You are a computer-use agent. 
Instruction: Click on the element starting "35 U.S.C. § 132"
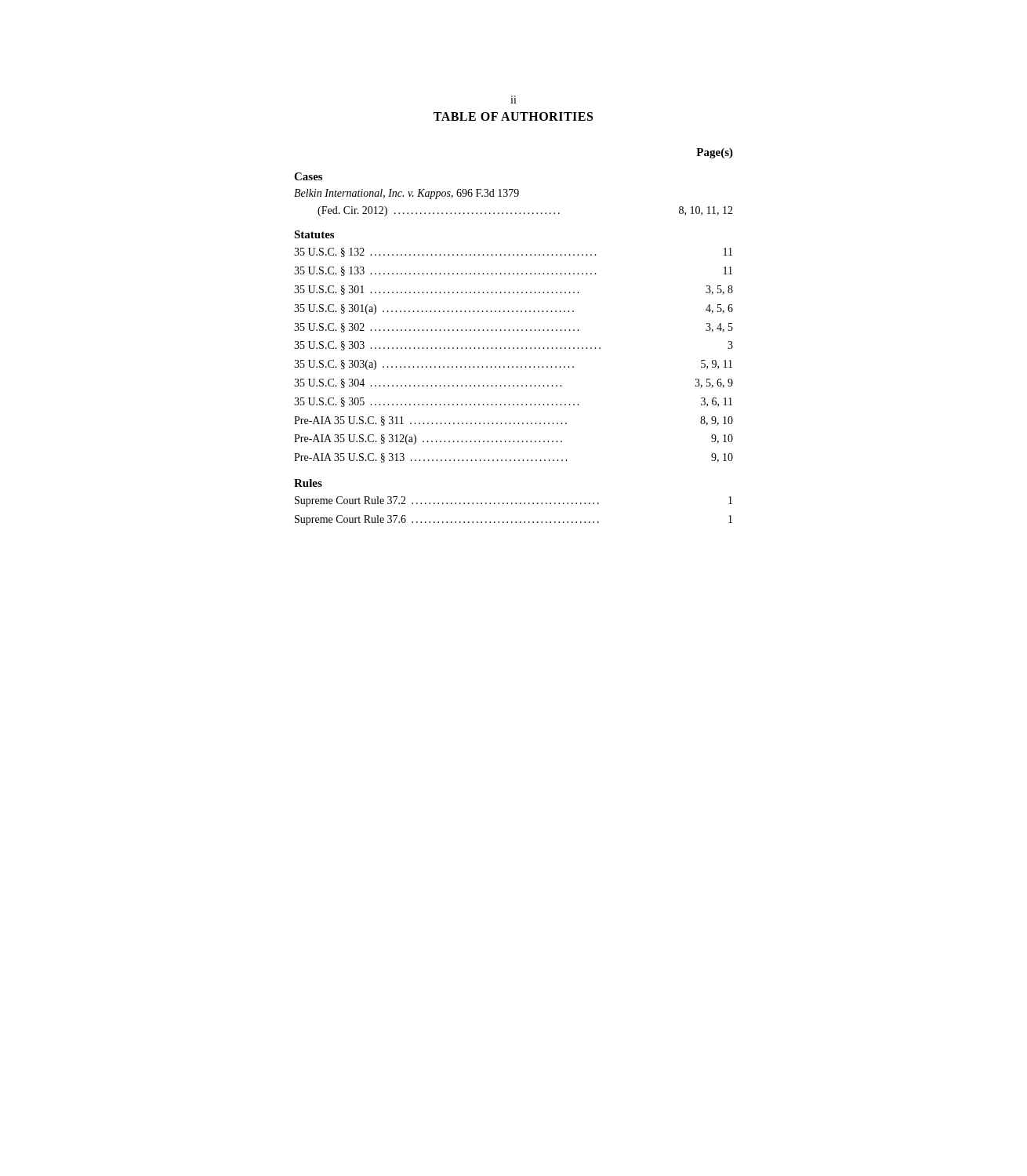coord(514,253)
